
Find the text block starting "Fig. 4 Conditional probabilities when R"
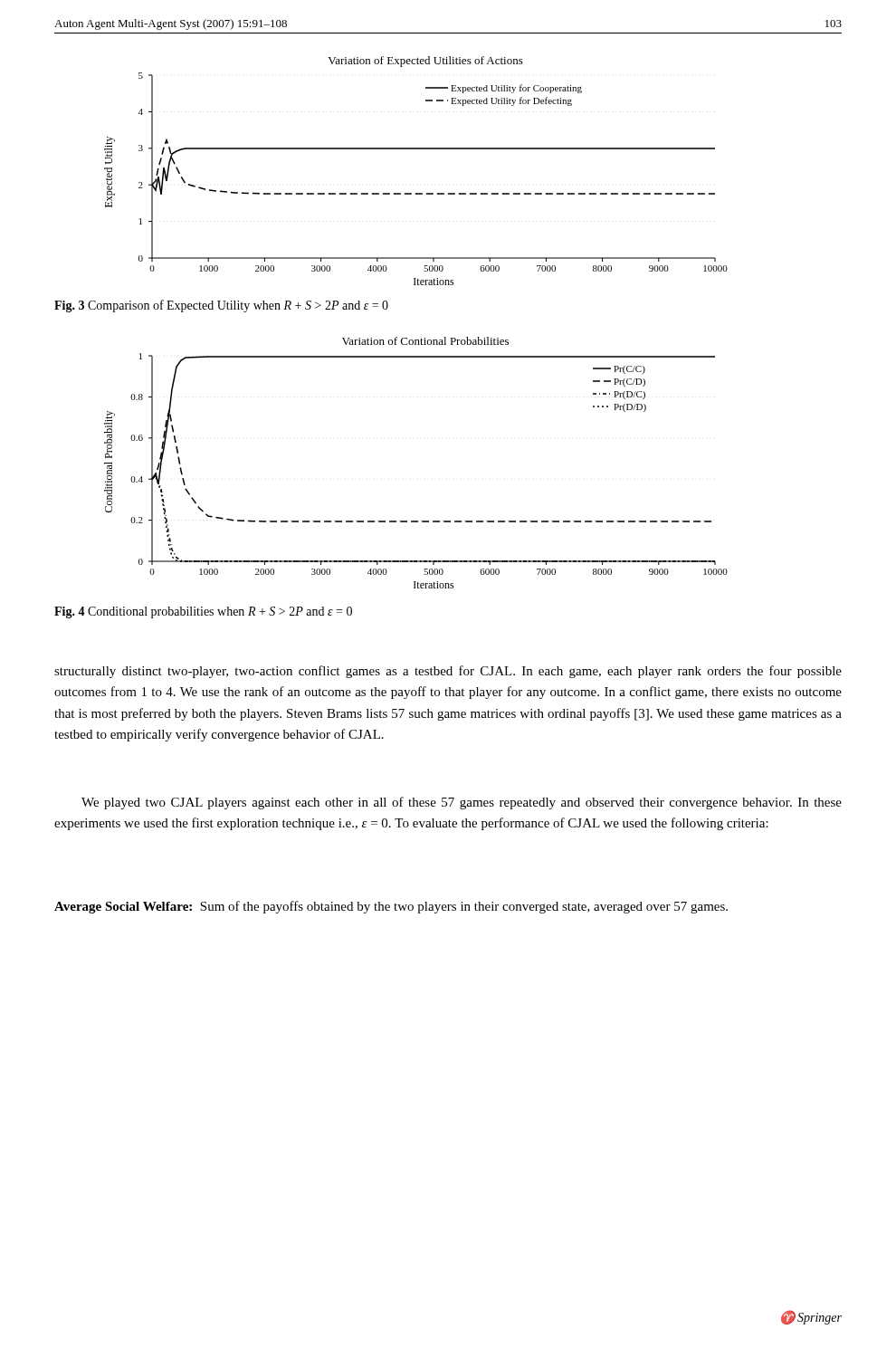pos(203,612)
